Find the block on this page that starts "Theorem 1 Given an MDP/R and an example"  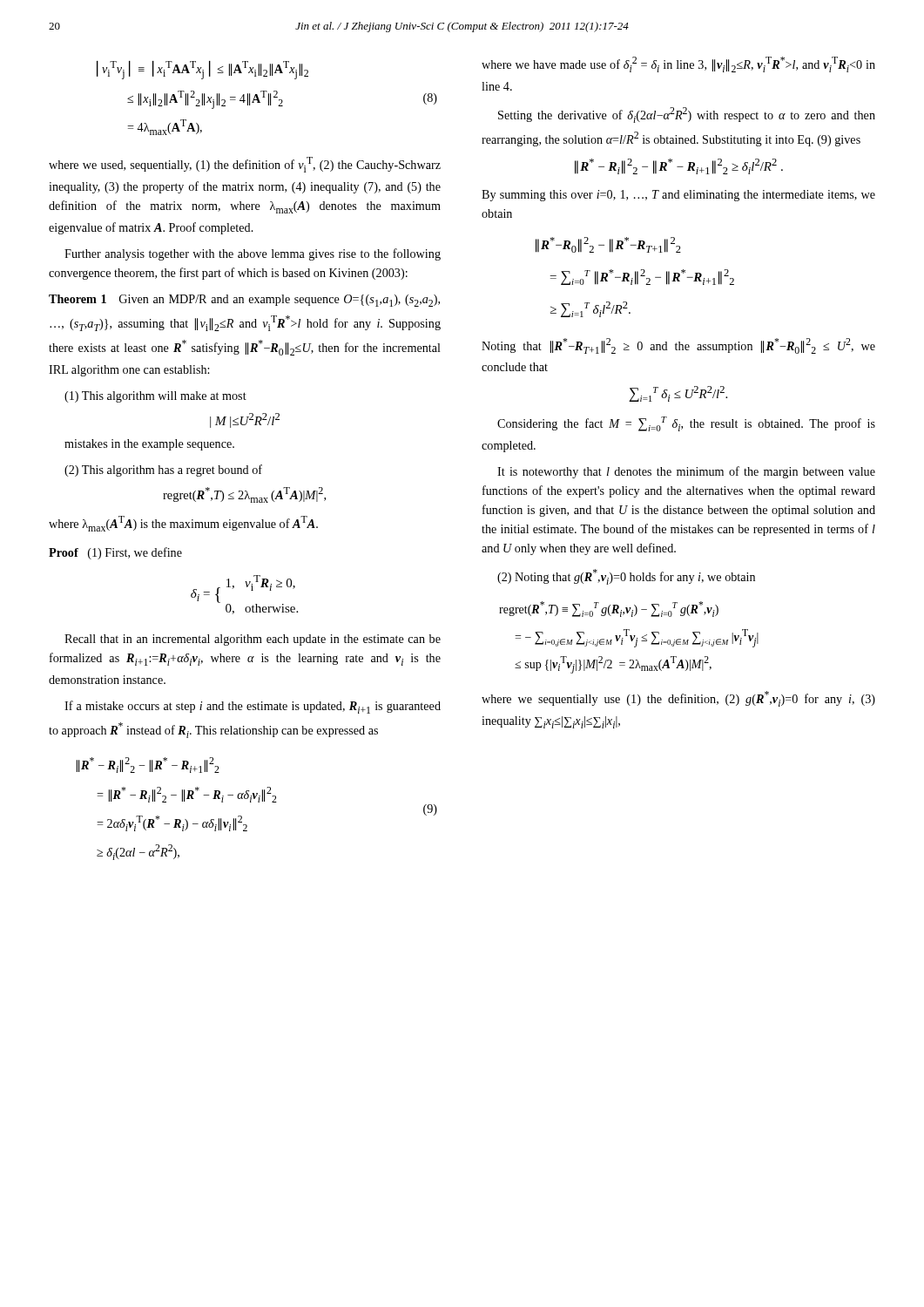[x=245, y=334]
